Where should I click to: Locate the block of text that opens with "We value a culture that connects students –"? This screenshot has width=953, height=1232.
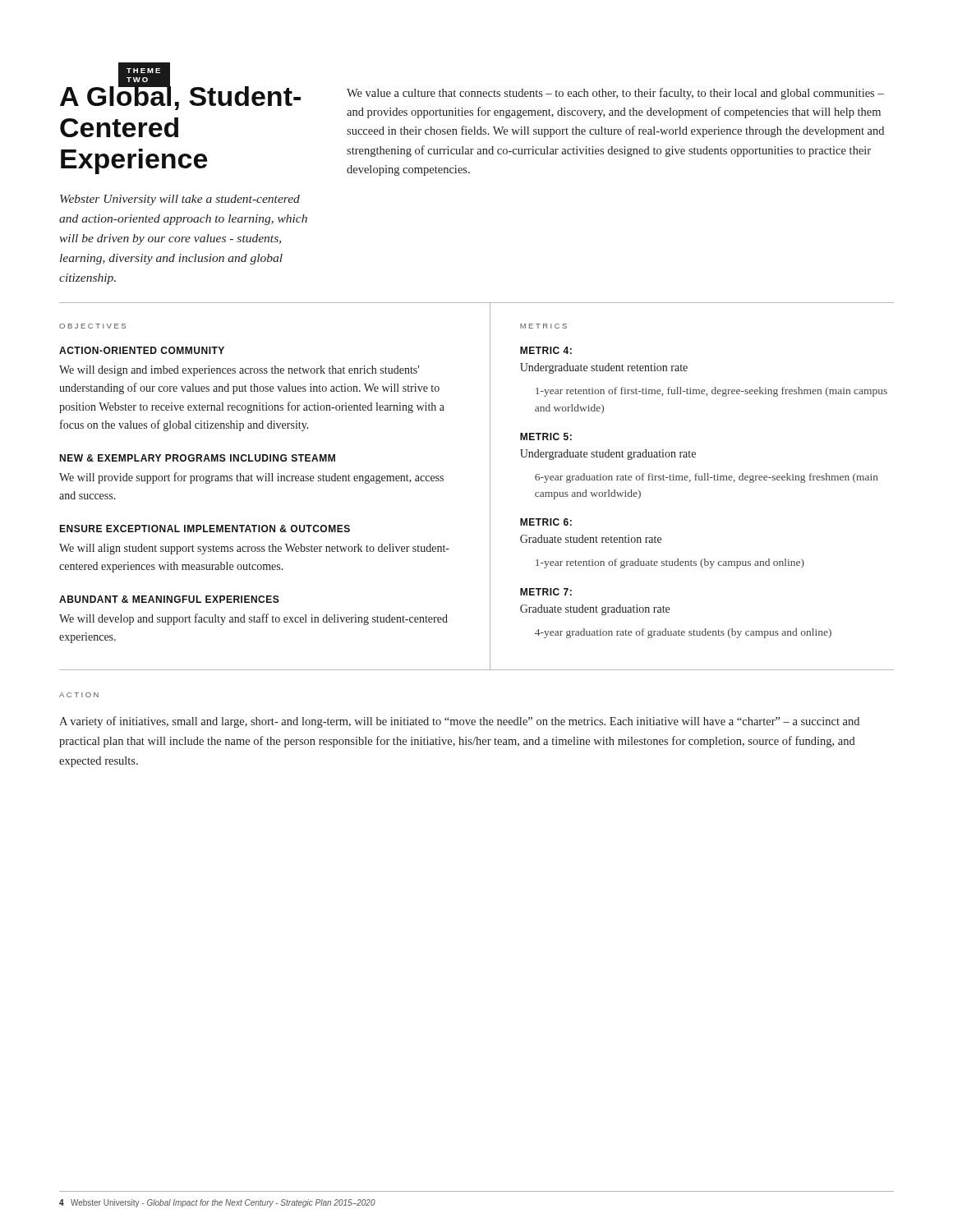point(620,131)
